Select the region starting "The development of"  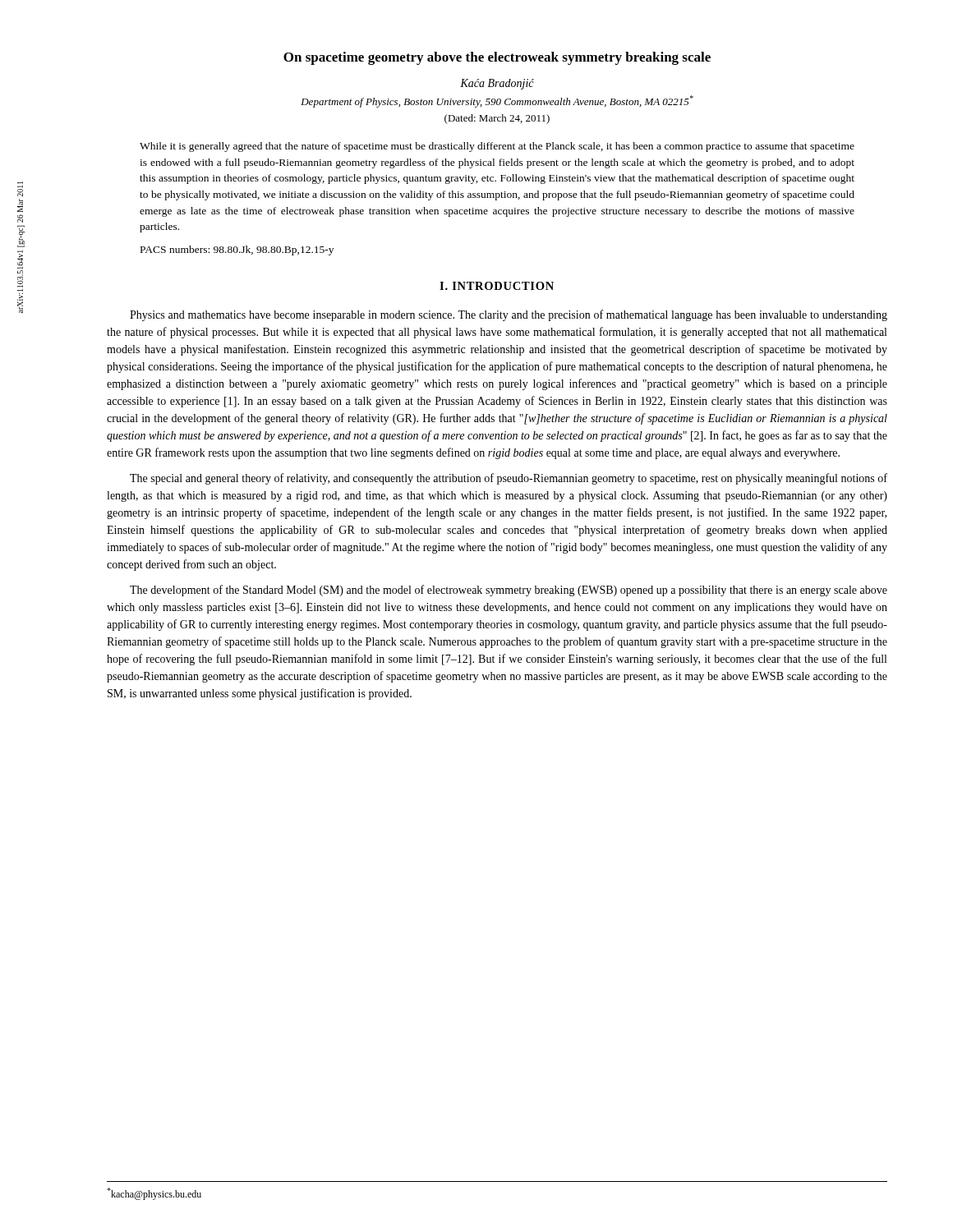pos(497,642)
